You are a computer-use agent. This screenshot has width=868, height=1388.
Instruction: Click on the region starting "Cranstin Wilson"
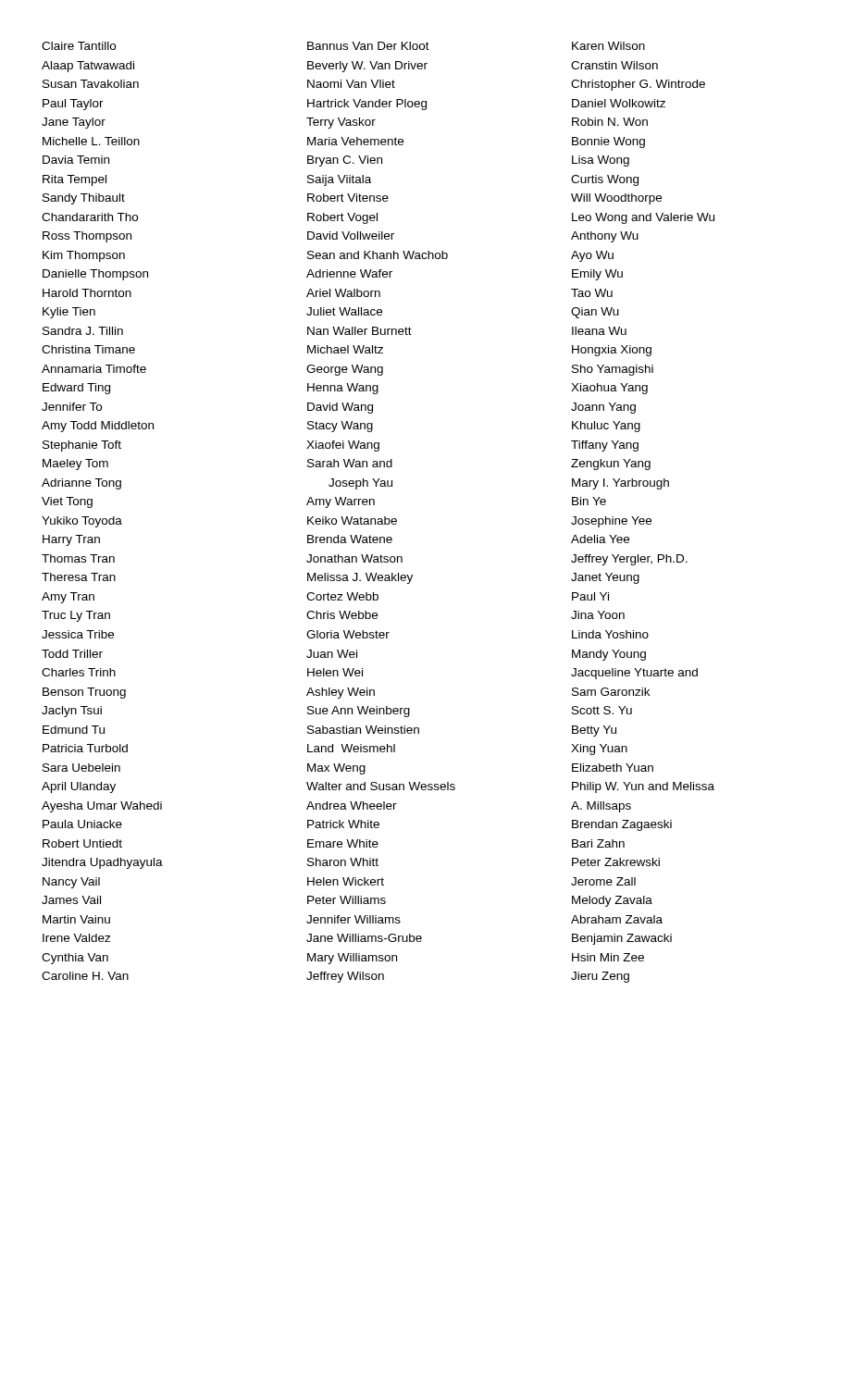614,65
